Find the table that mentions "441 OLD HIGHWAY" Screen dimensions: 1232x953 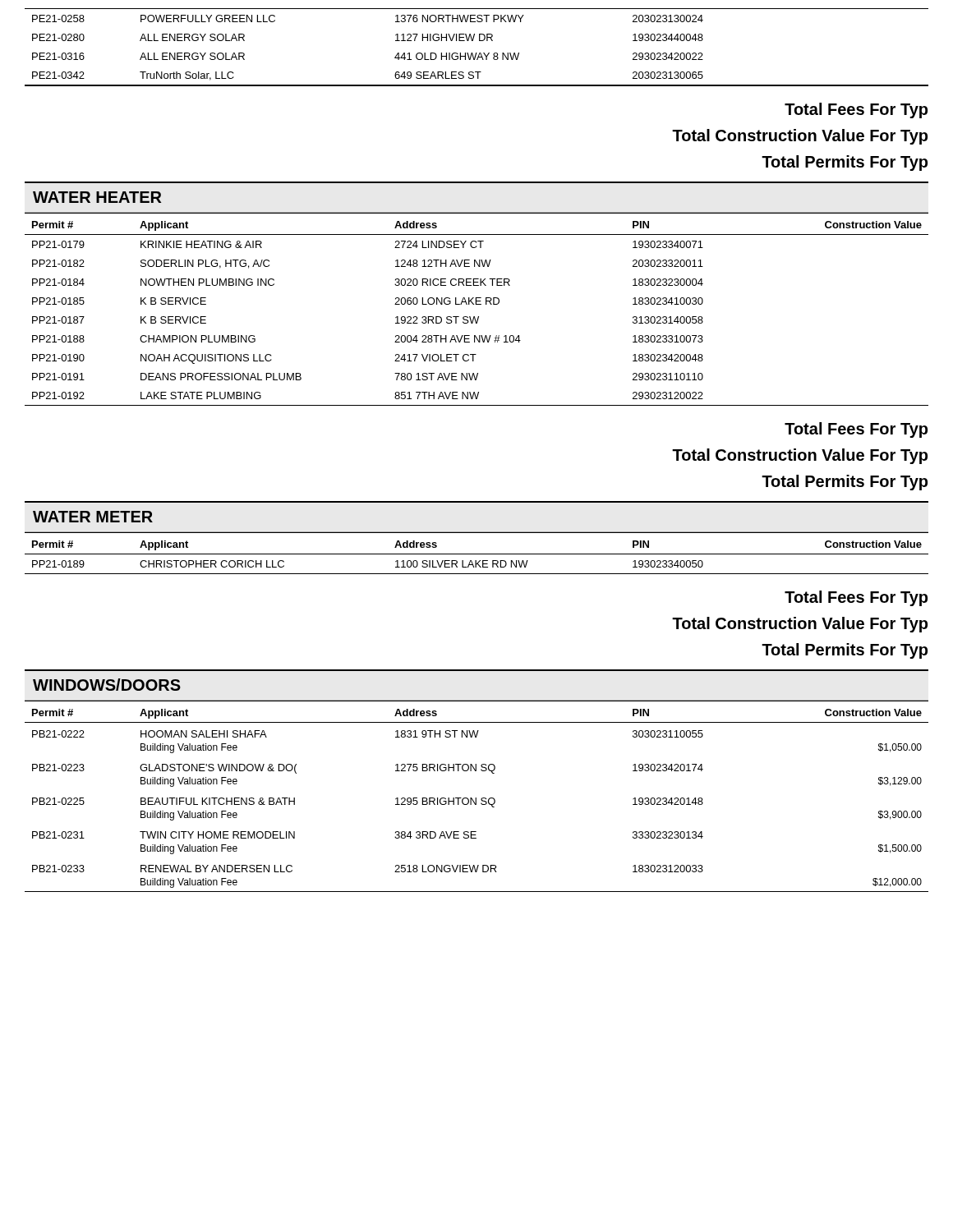click(x=476, y=47)
